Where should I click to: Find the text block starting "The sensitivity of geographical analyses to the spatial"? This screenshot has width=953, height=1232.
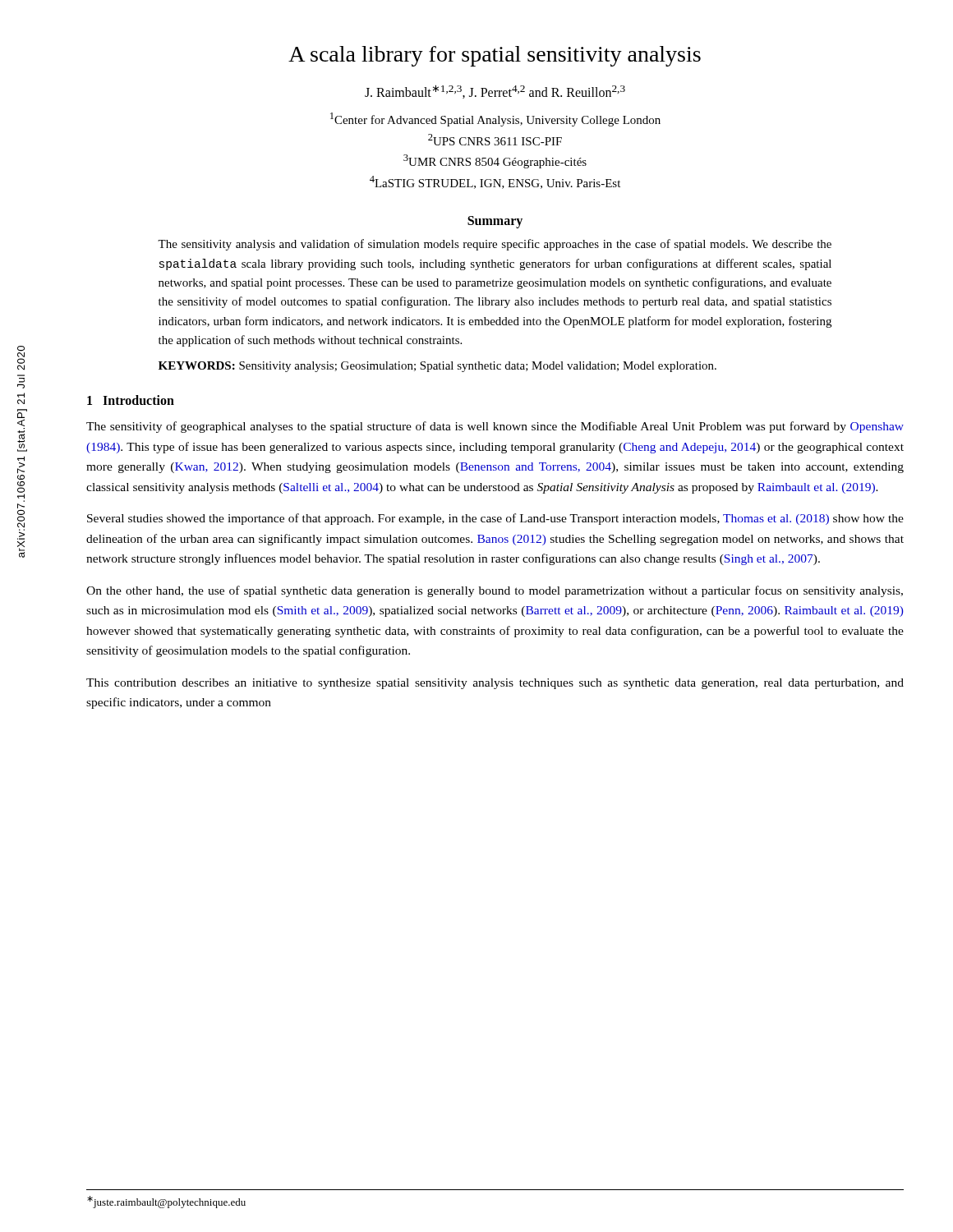point(495,456)
